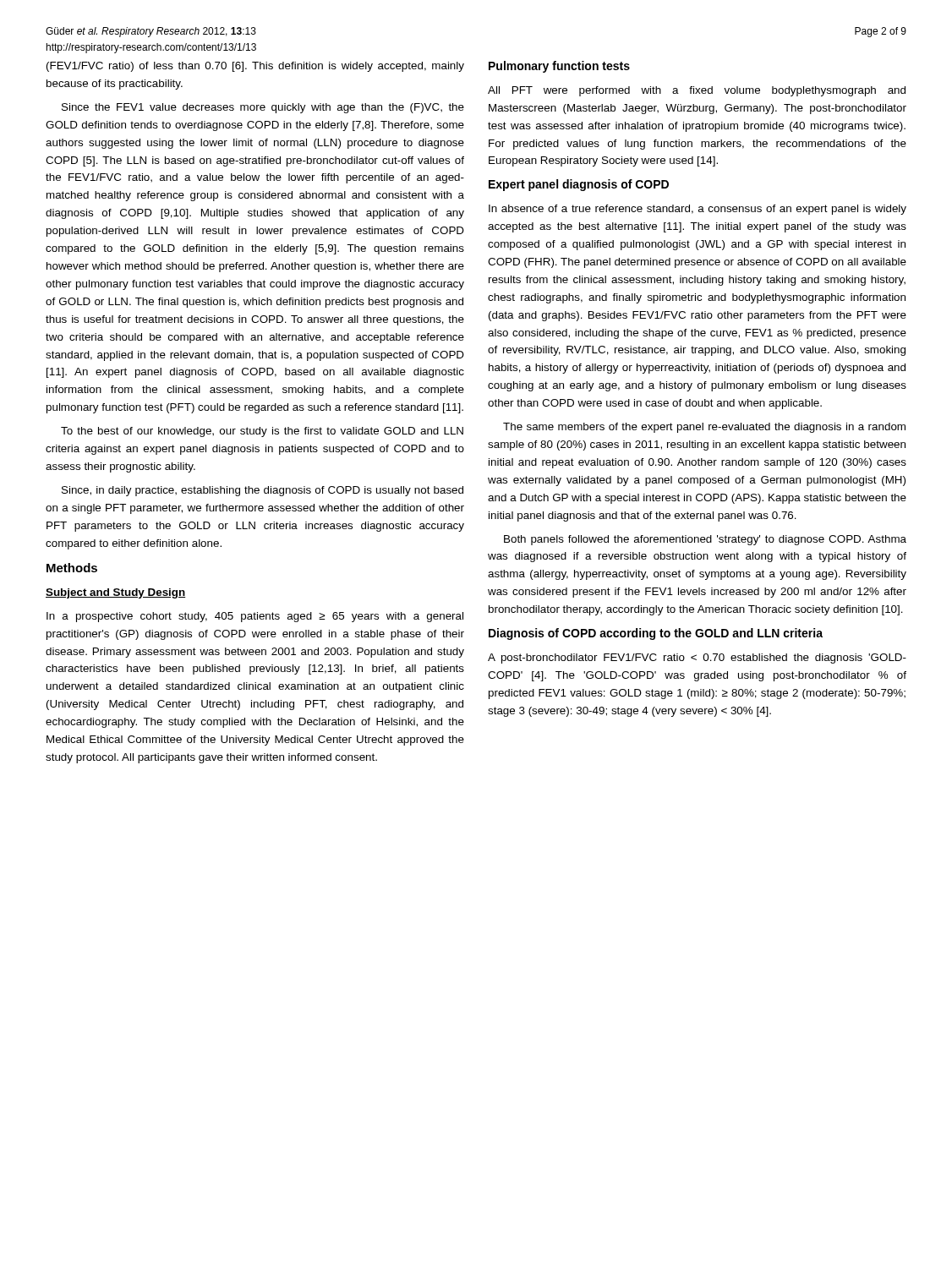The image size is (952, 1268).
Task: Navigate to the region starting "Subject and Study Design"
Action: pyautogui.click(x=115, y=593)
